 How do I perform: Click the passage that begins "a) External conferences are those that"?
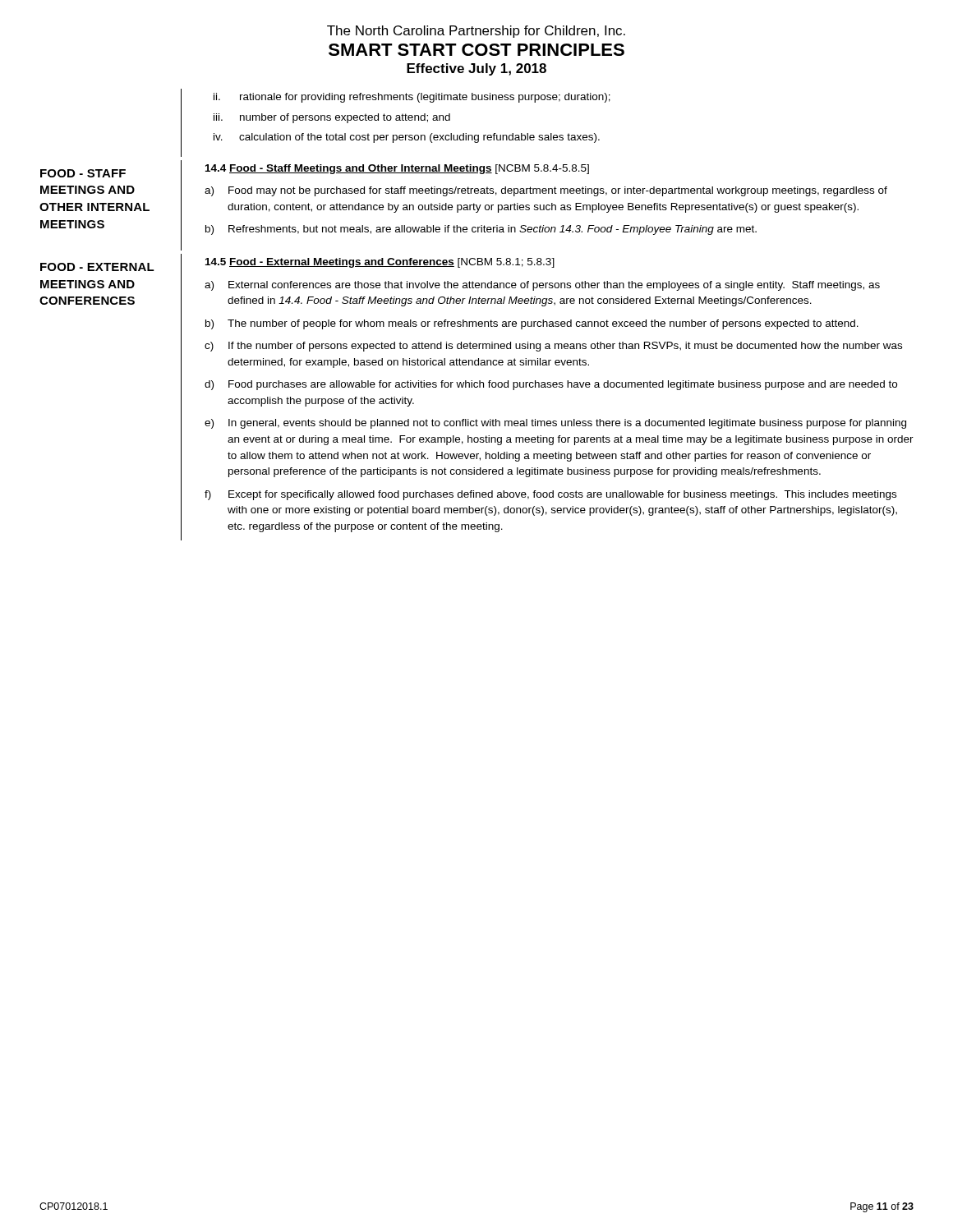[559, 292]
